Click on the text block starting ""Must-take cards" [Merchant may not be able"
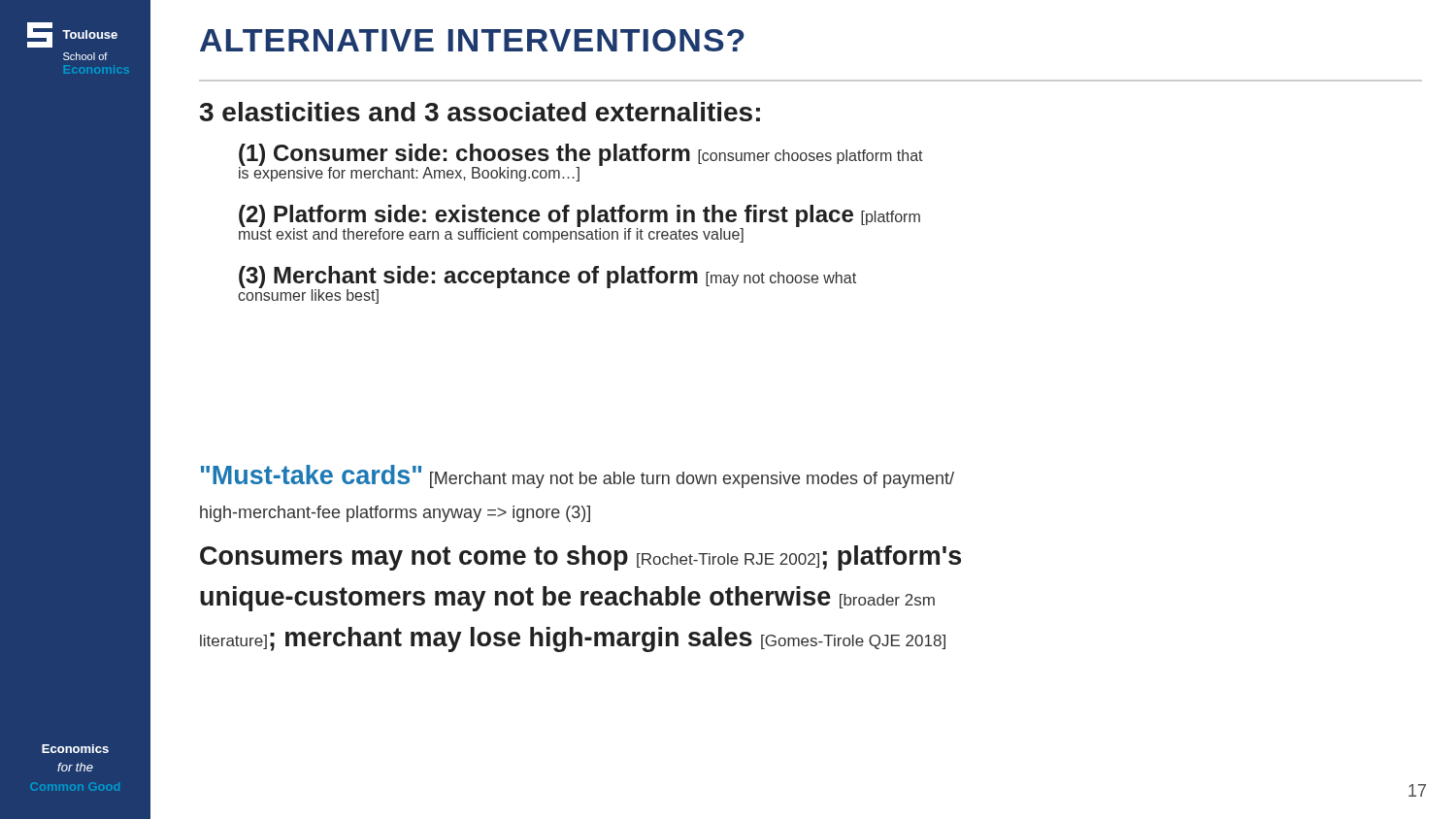This screenshot has height=819, width=1456. [x=577, y=491]
